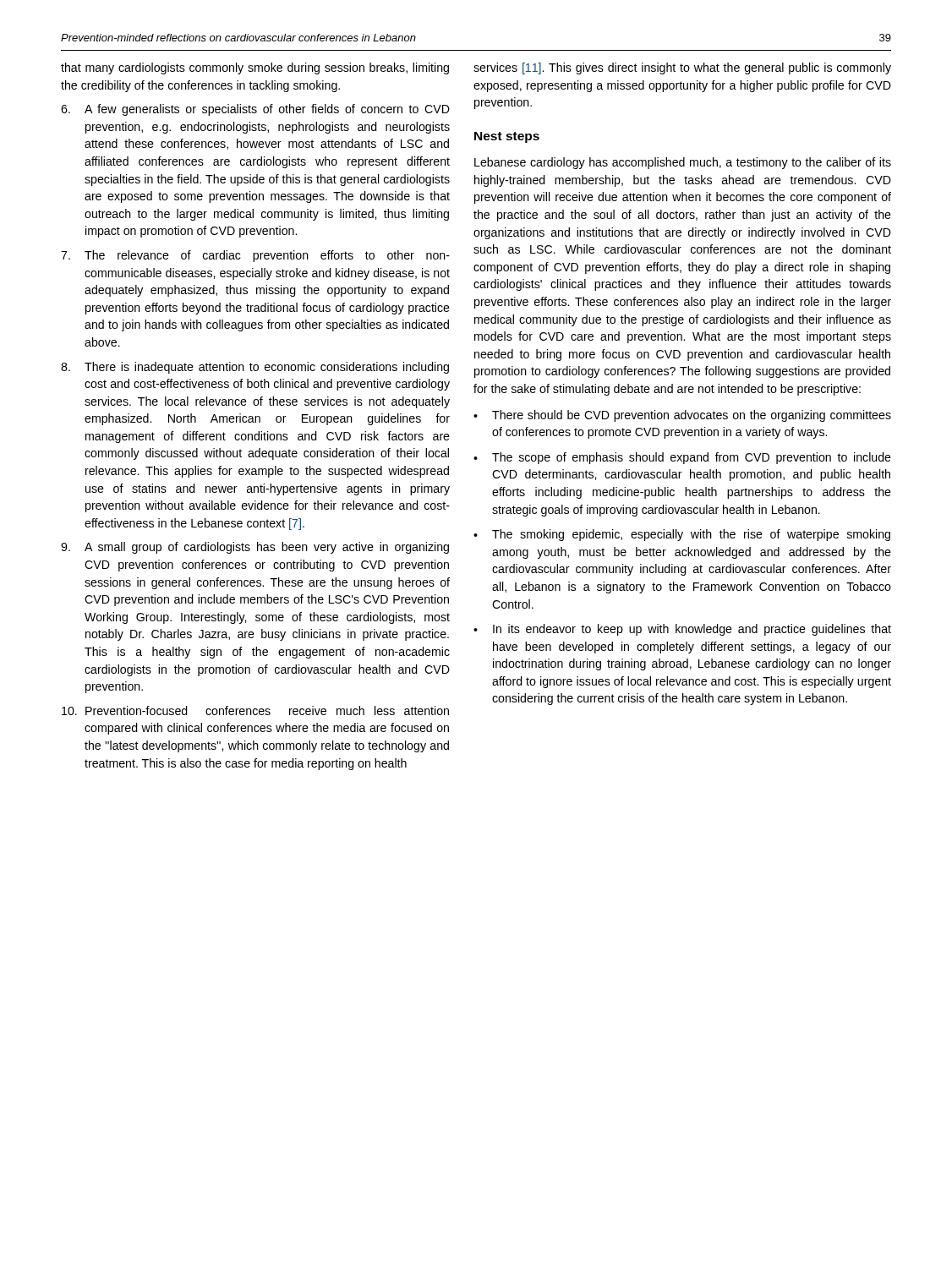952x1268 pixels.
Task: Click the passage that begins "6. A few generalists"
Action: pos(255,170)
